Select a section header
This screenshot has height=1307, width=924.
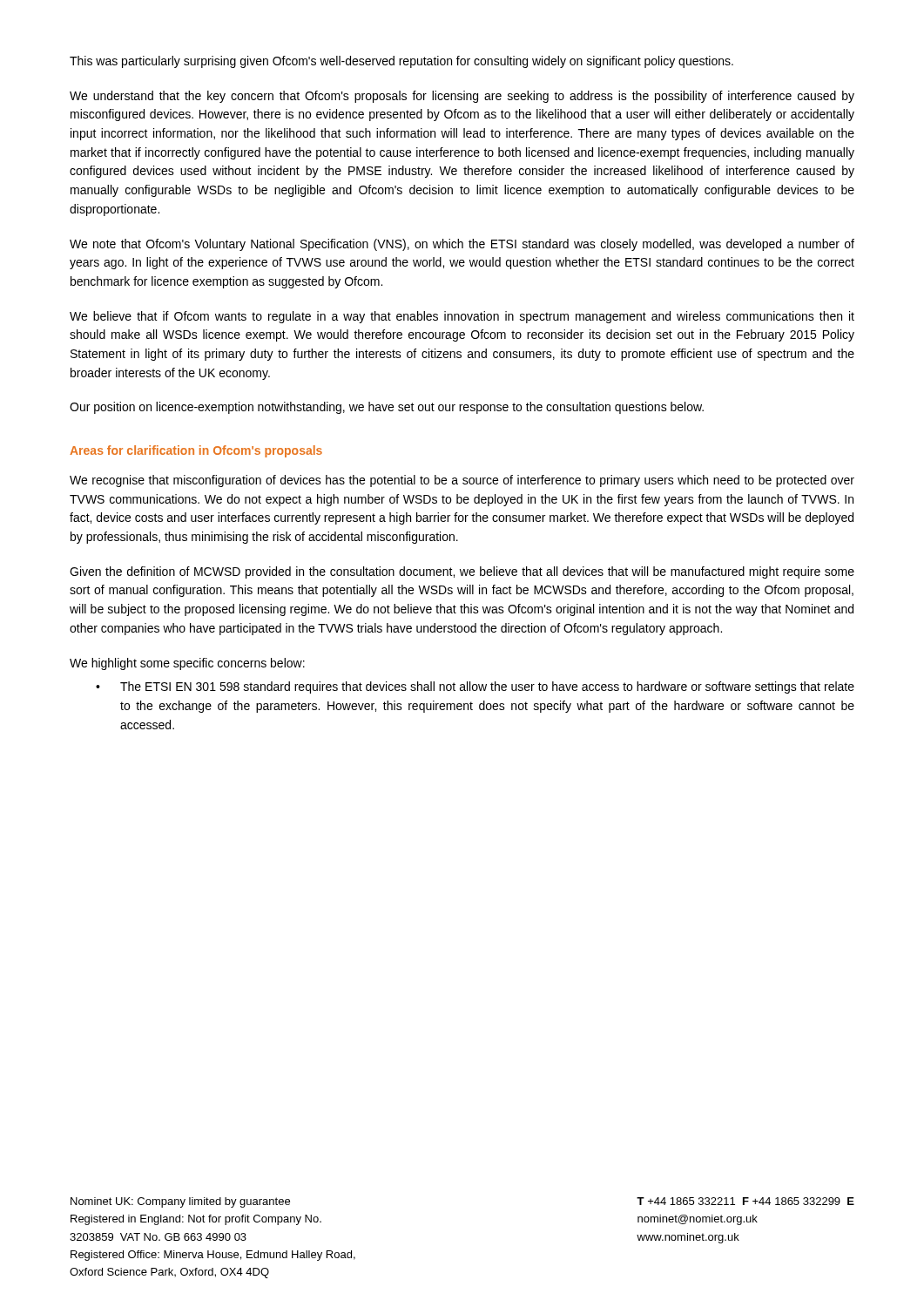pos(196,450)
